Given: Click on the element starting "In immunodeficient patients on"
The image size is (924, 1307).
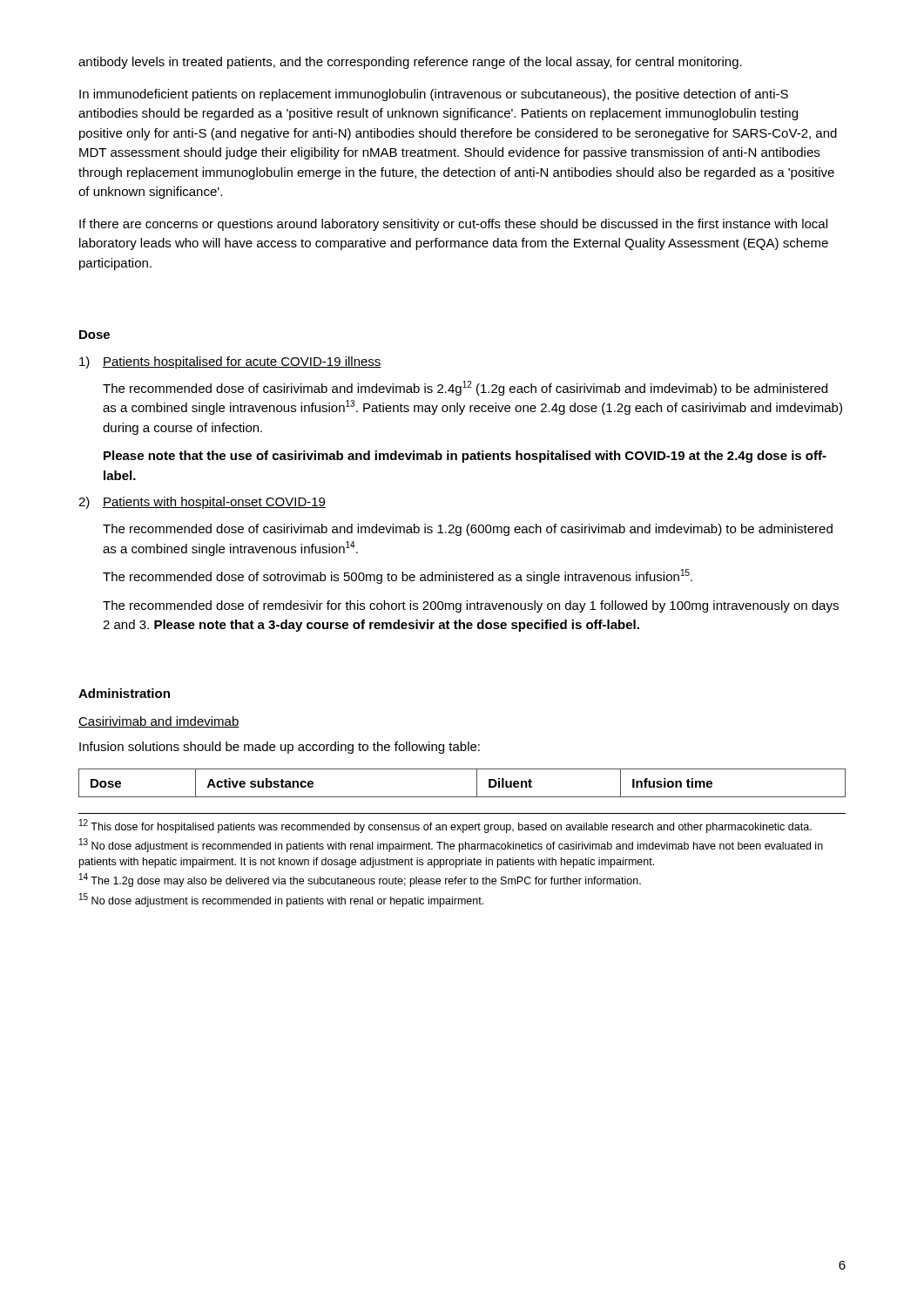Looking at the screenshot, I should coord(462,143).
